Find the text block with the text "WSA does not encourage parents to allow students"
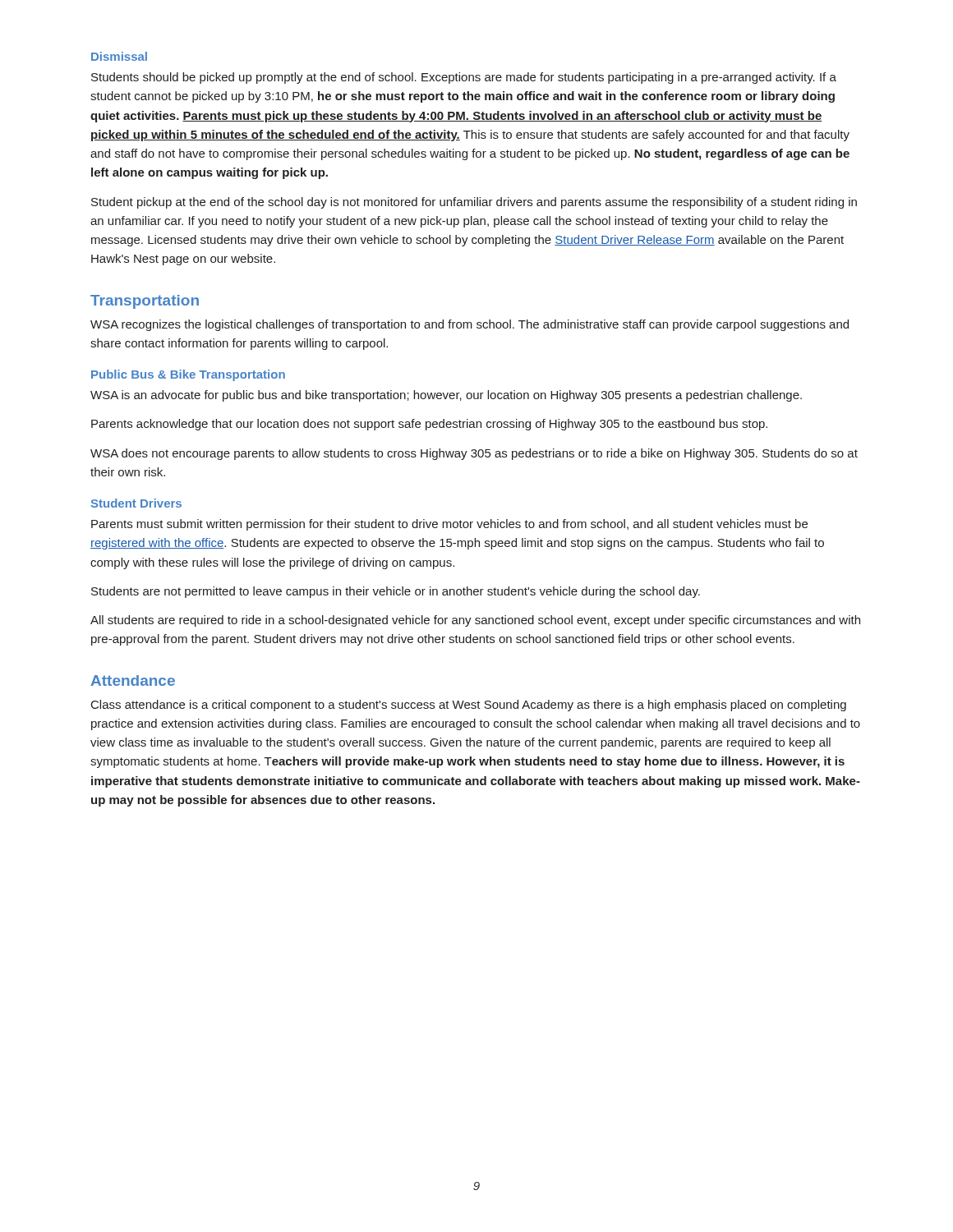The height and width of the screenshot is (1232, 953). (x=476, y=462)
